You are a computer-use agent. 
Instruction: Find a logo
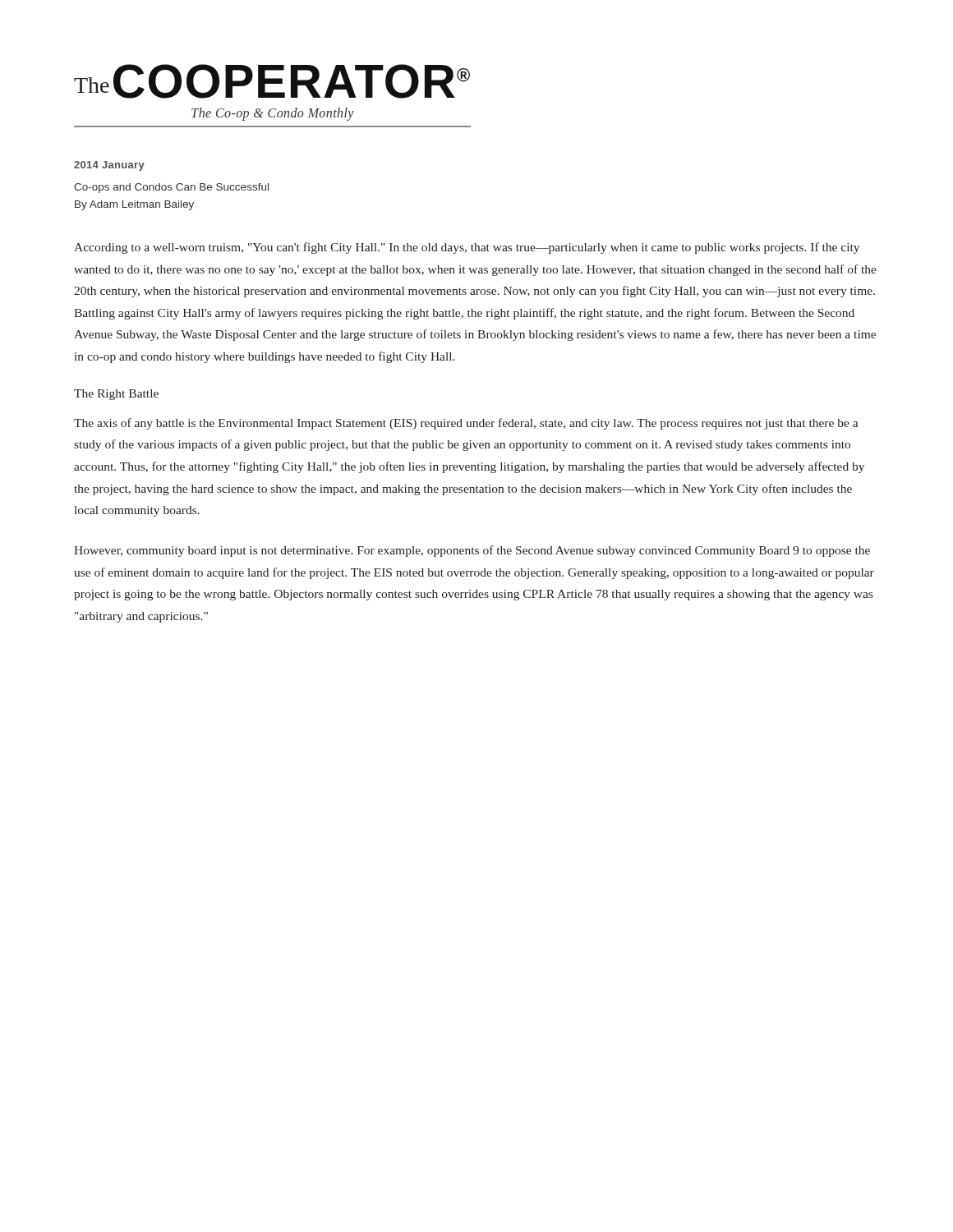(476, 92)
